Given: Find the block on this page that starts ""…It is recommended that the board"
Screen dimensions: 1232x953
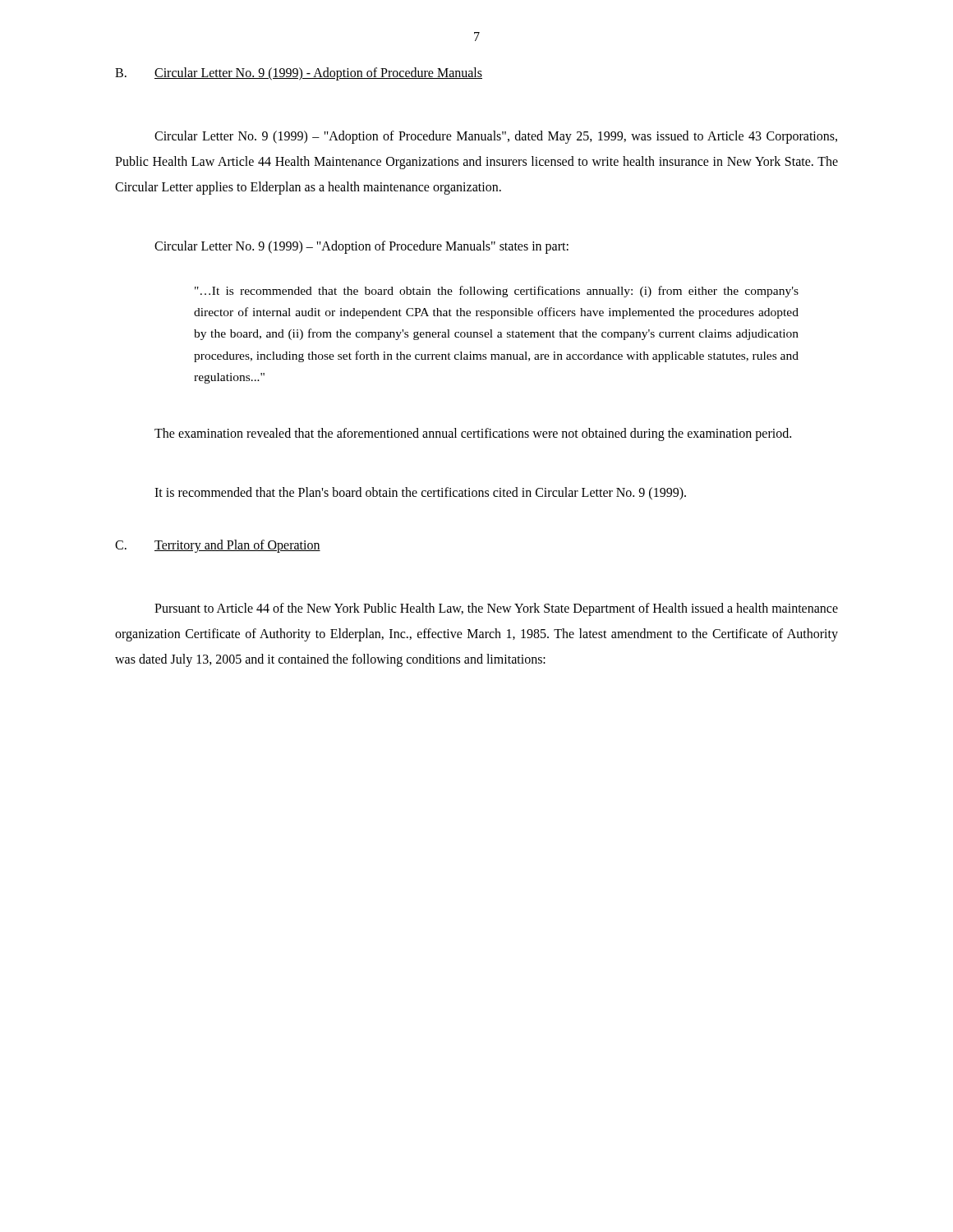Looking at the screenshot, I should (x=496, y=333).
